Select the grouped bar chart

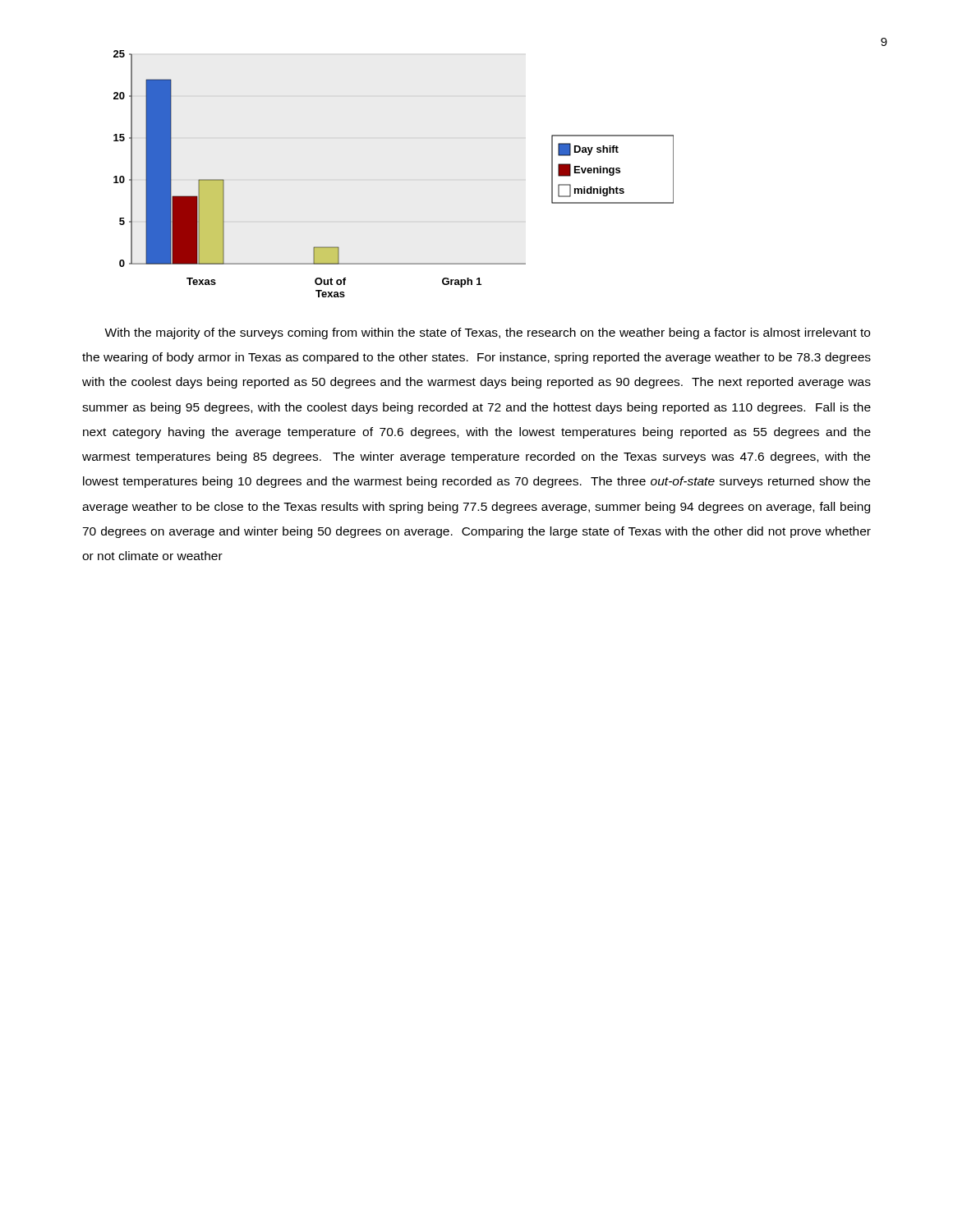(x=390, y=178)
